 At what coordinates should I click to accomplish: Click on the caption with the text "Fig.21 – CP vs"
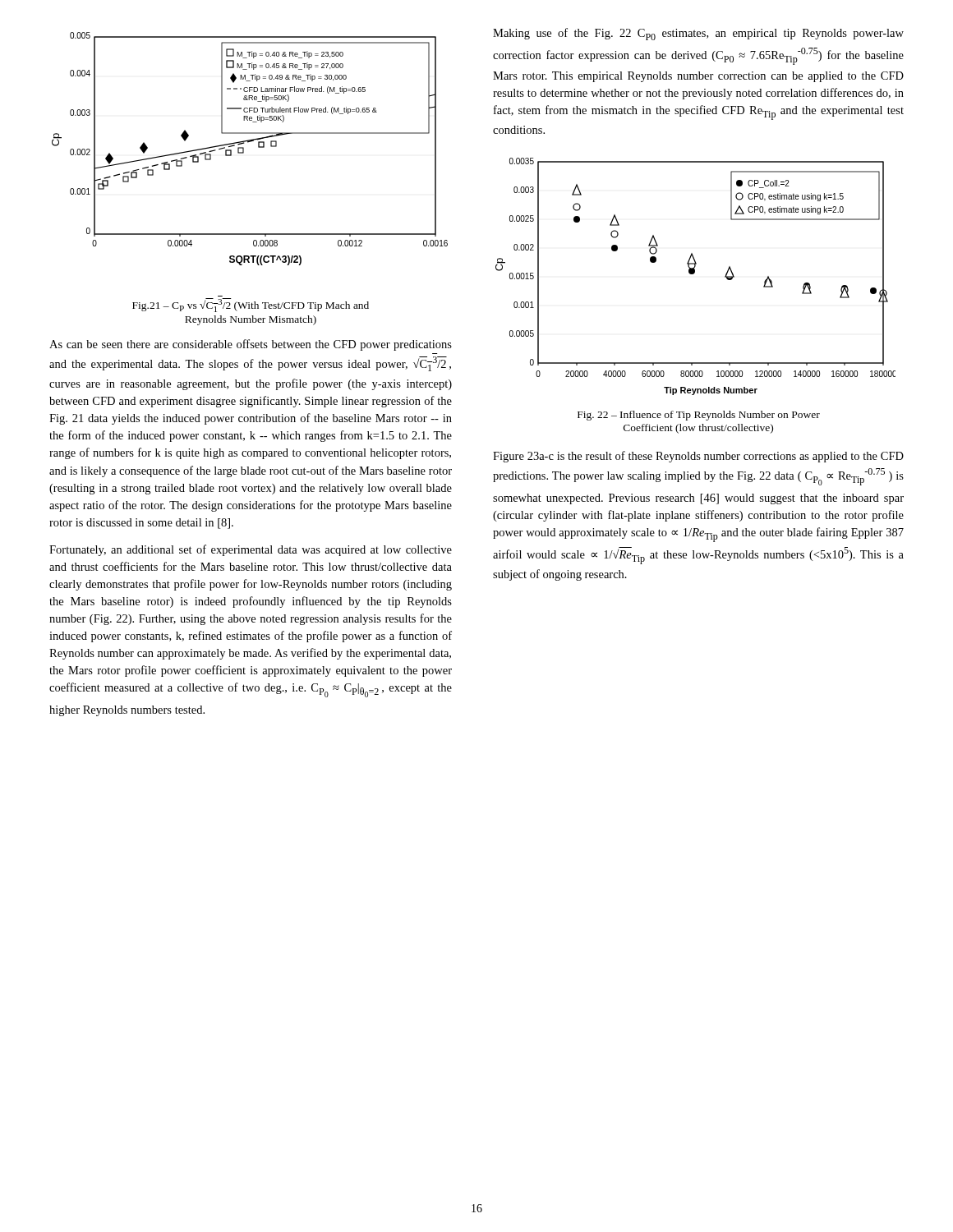[251, 311]
